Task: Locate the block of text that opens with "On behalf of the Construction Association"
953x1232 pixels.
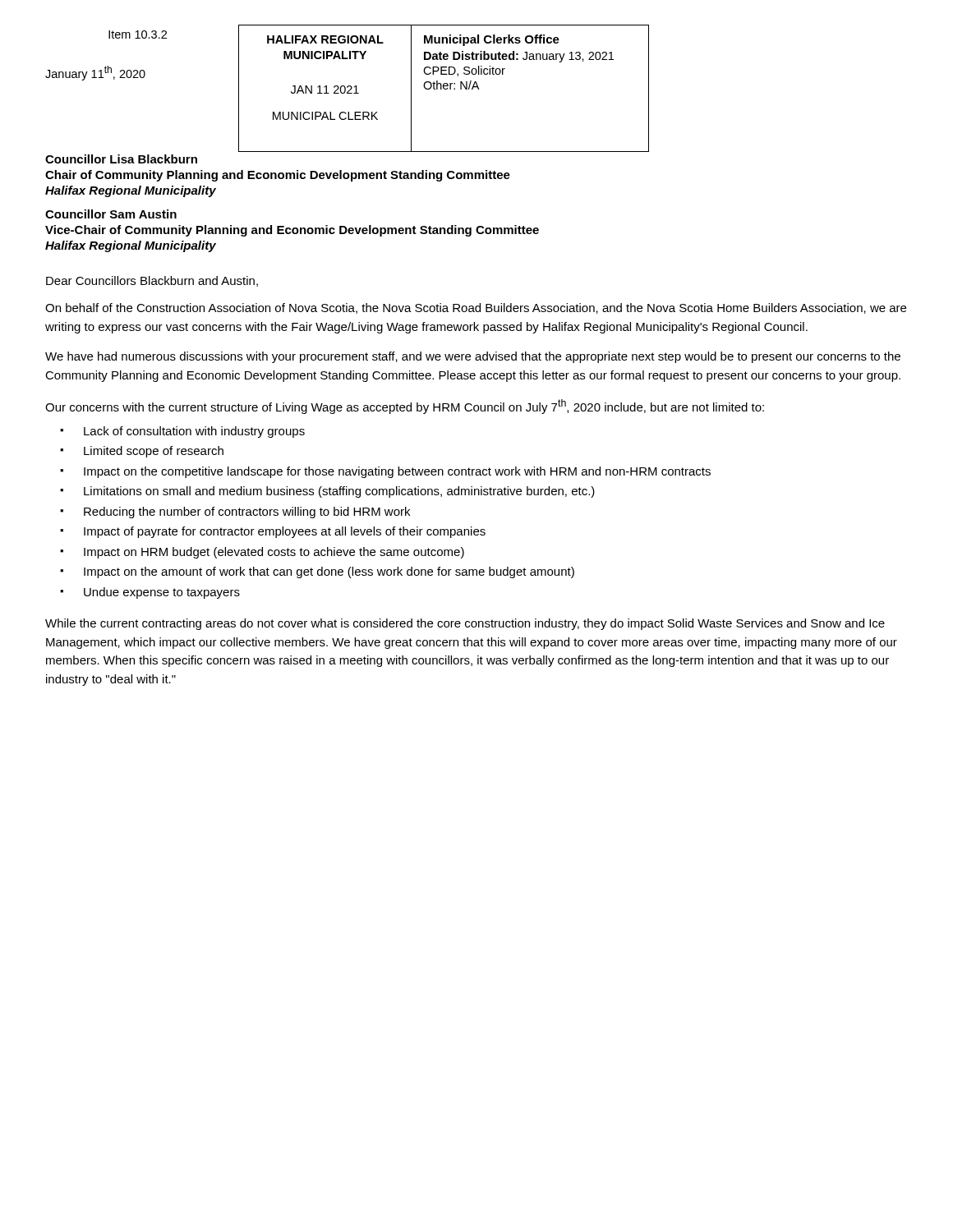Action: [x=476, y=317]
